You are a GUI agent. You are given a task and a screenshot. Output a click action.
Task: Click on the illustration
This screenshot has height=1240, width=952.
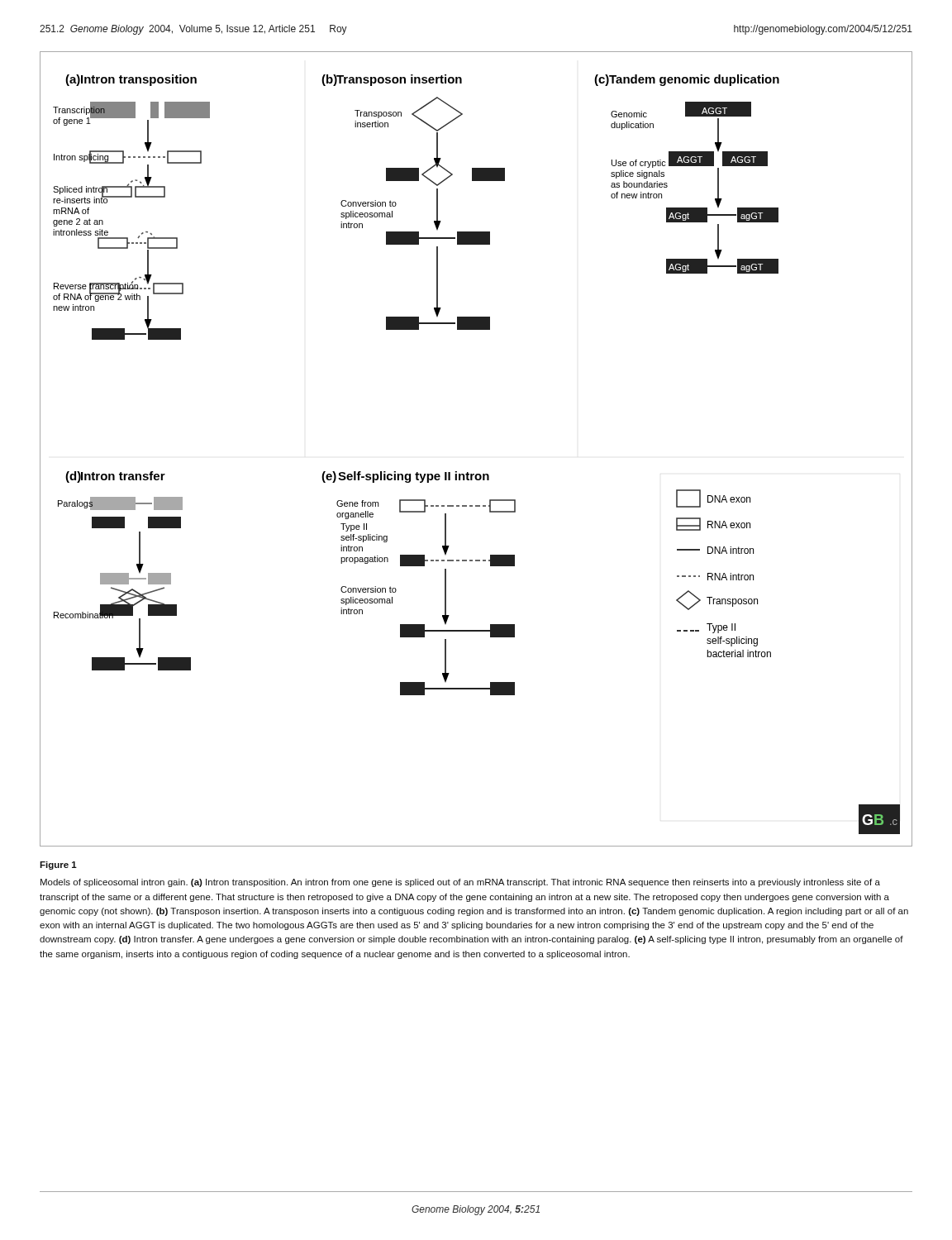click(x=476, y=449)
